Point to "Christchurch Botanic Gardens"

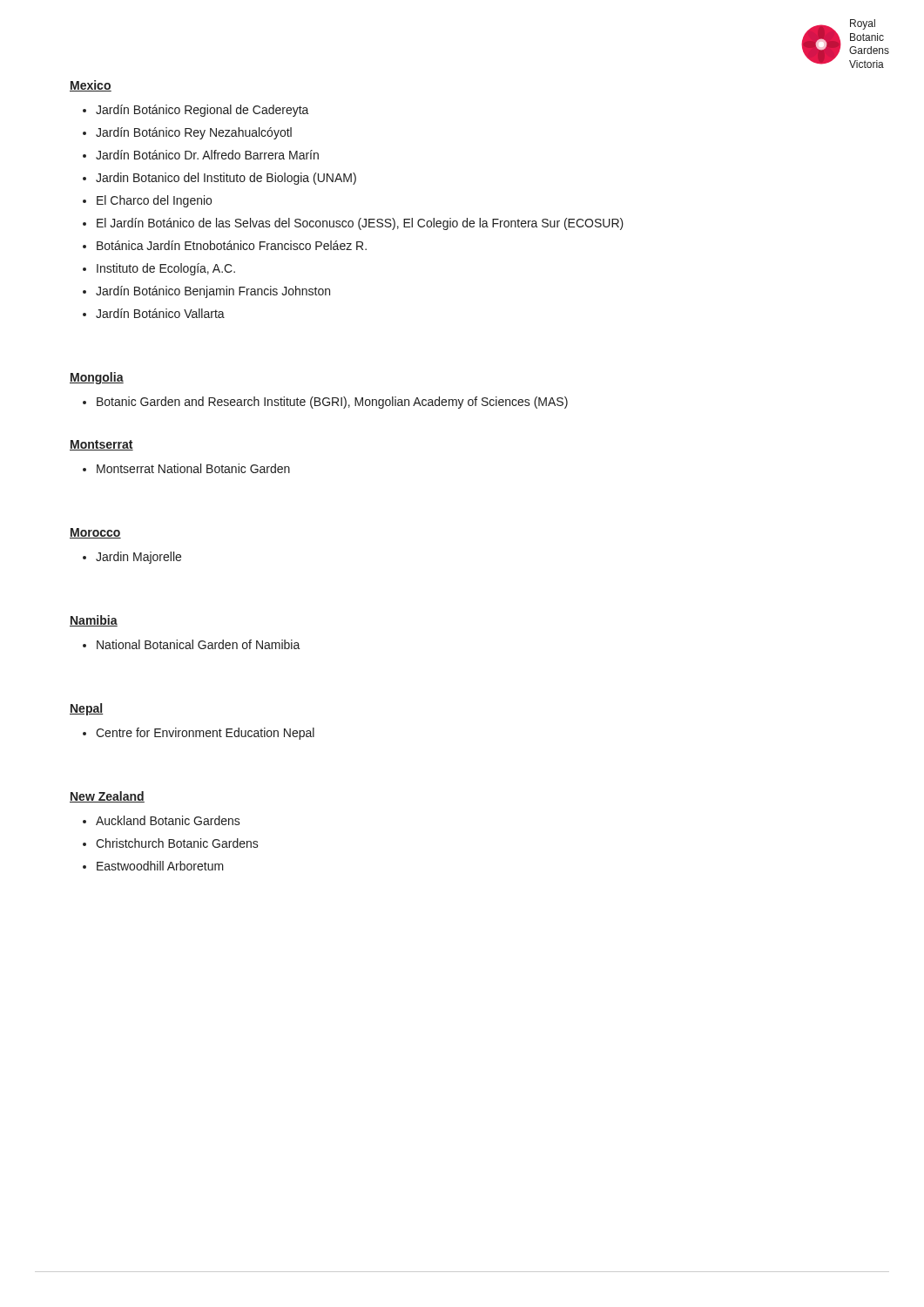pyautogui.click(x=177, y=843)
